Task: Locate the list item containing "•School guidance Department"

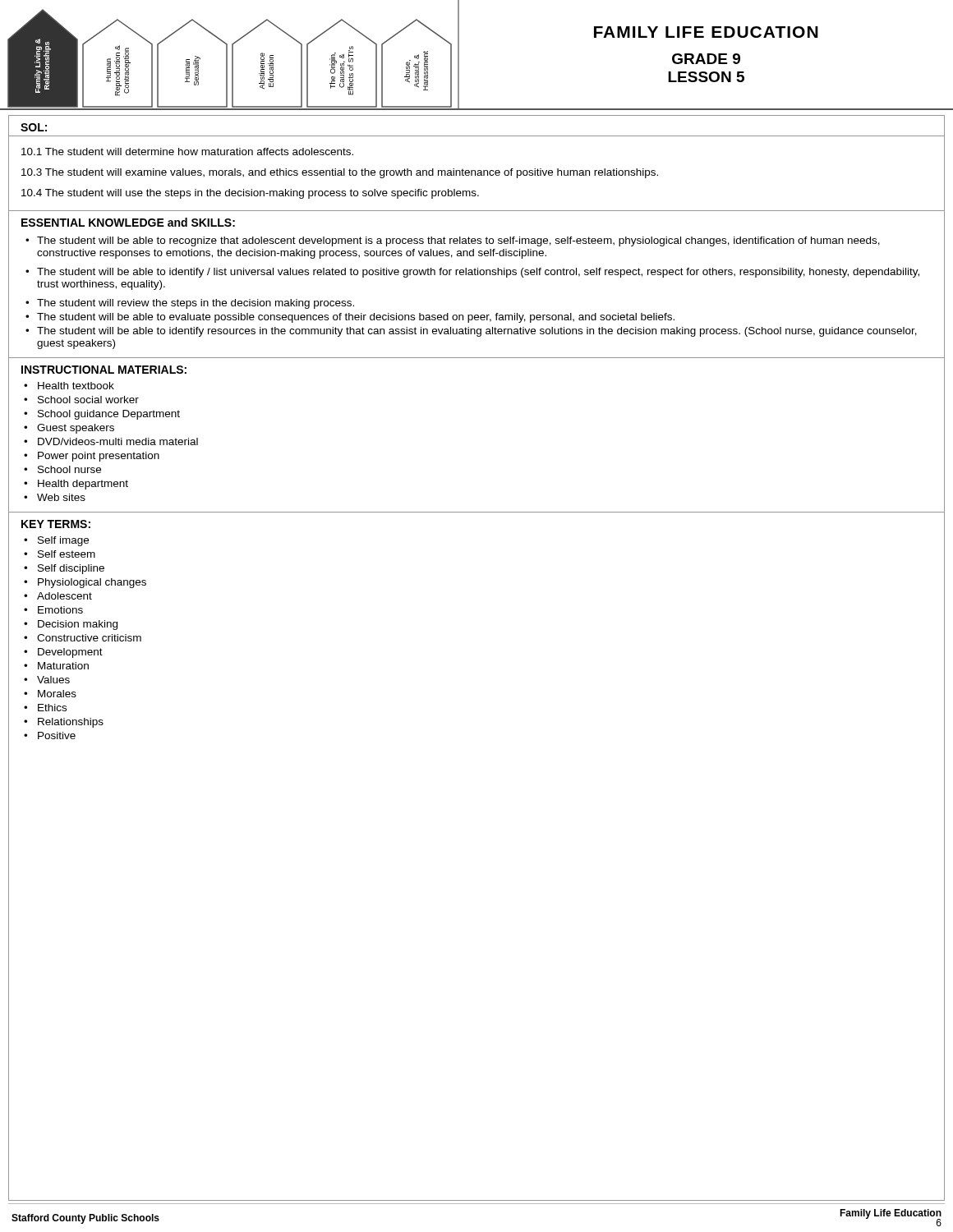Action: [x=102, y=414]
